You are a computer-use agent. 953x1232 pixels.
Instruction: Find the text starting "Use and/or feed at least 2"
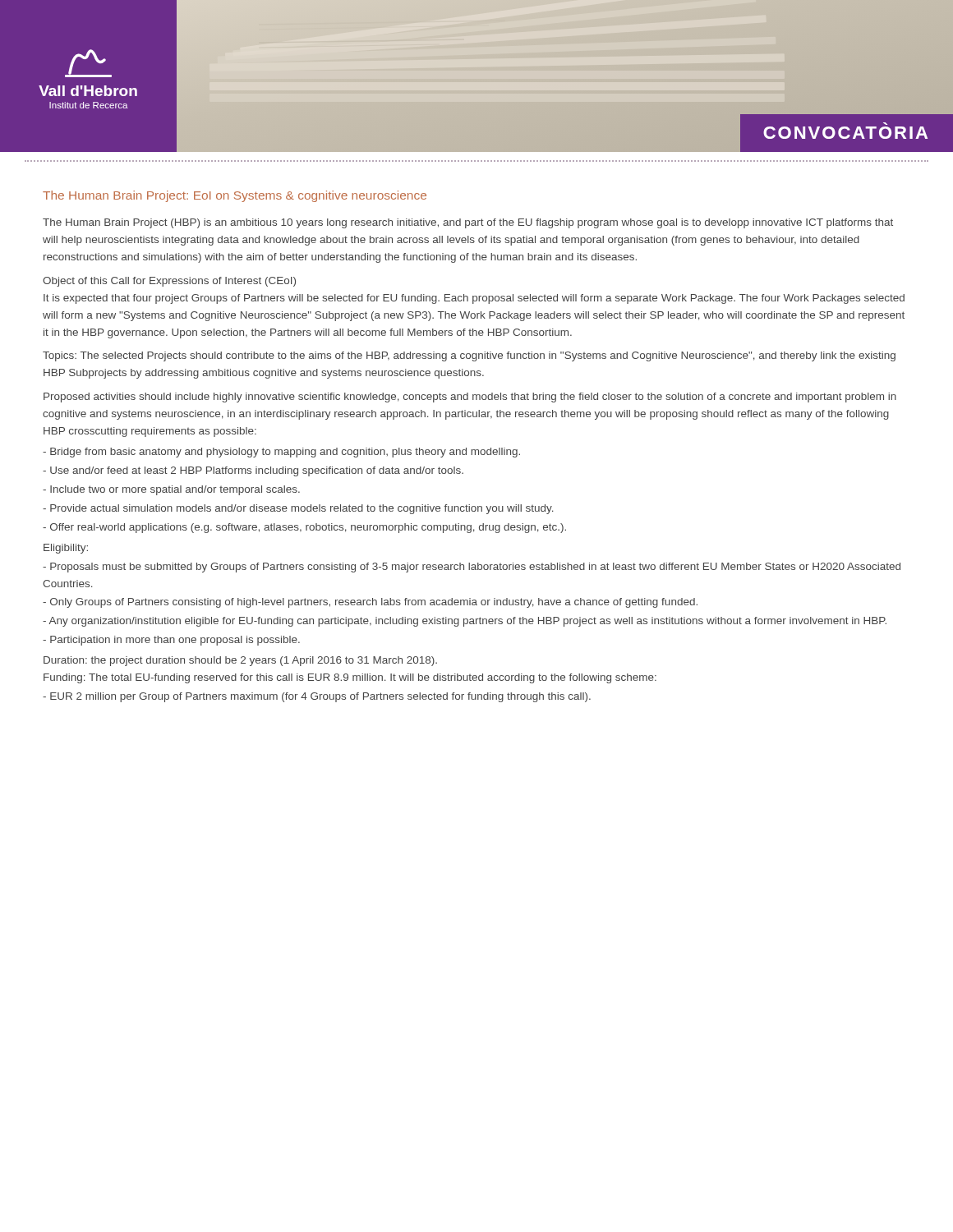pos(253,470)
